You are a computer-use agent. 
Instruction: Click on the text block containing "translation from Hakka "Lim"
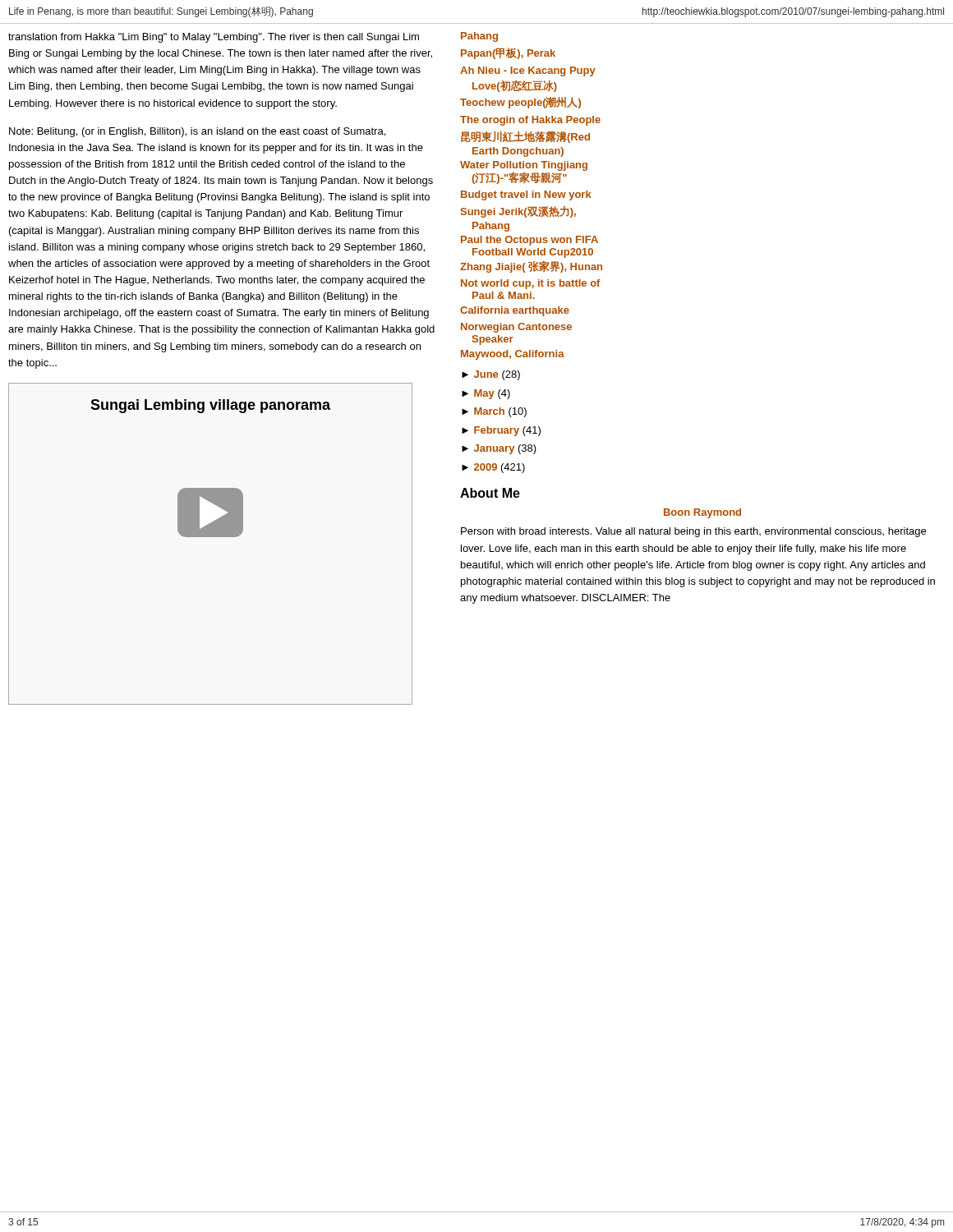coord(221,70)
